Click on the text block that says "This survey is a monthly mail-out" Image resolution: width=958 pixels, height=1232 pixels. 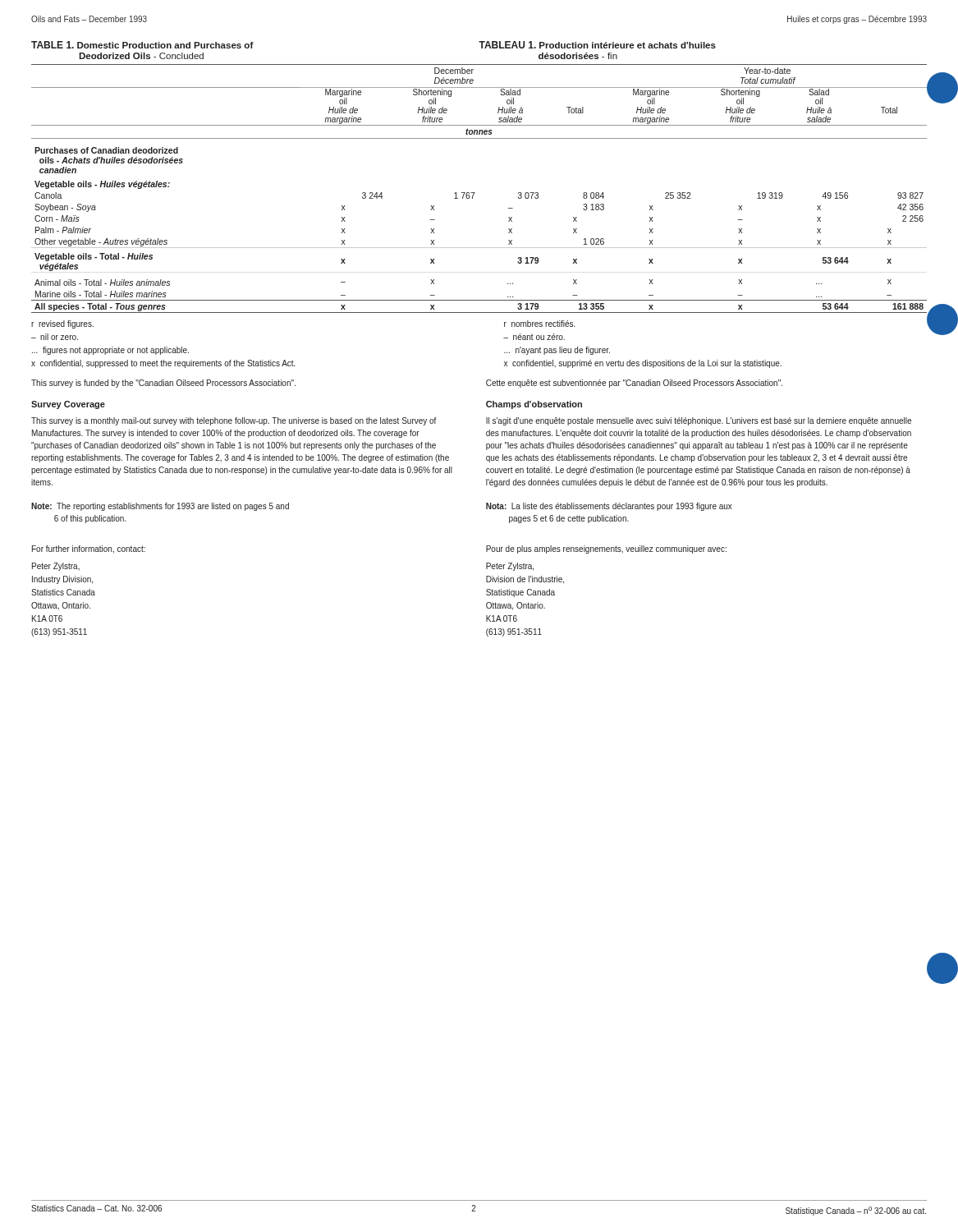pos(242,451)
